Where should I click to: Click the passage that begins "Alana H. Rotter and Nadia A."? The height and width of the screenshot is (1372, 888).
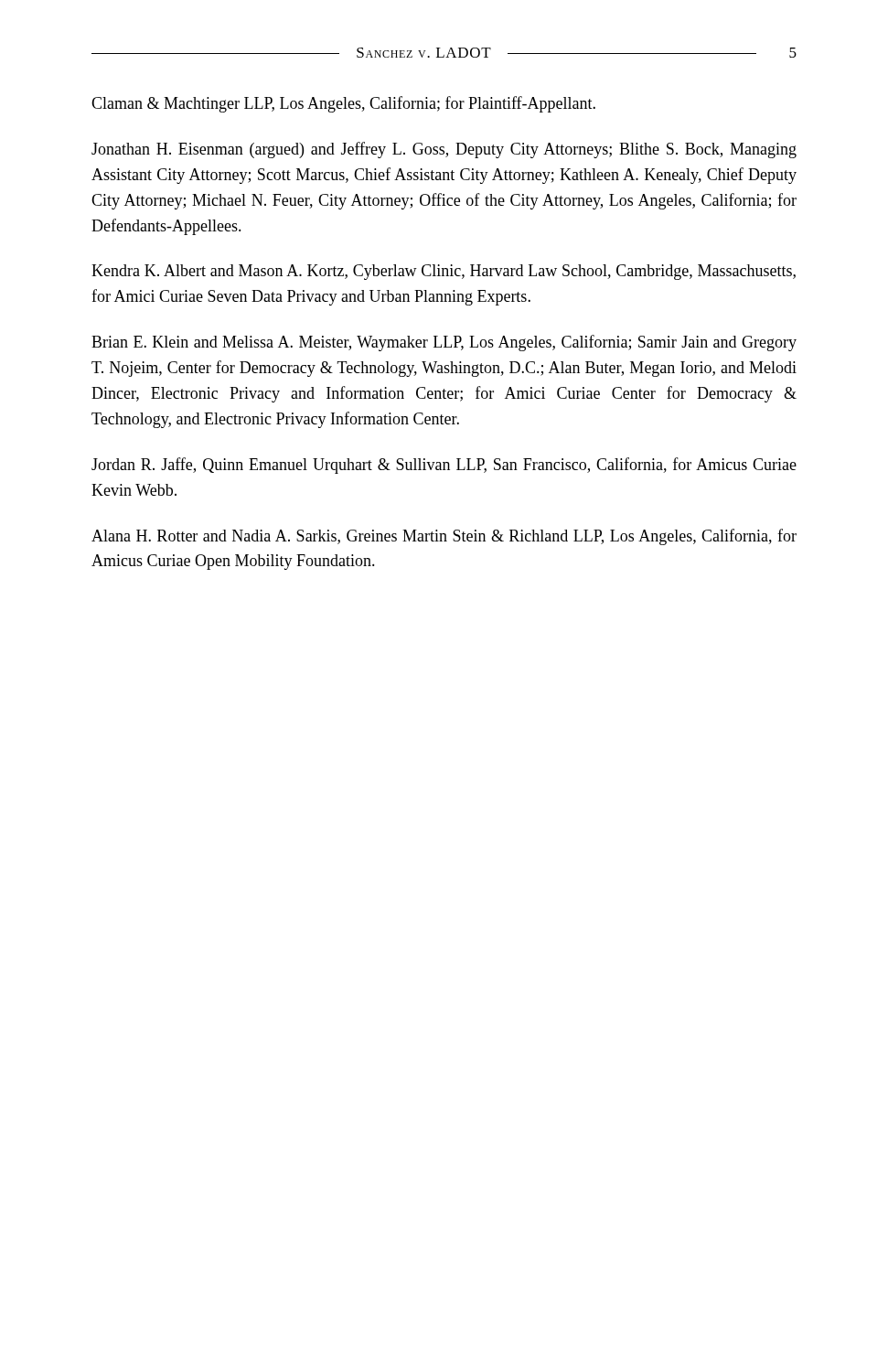(x=444, y=548)
